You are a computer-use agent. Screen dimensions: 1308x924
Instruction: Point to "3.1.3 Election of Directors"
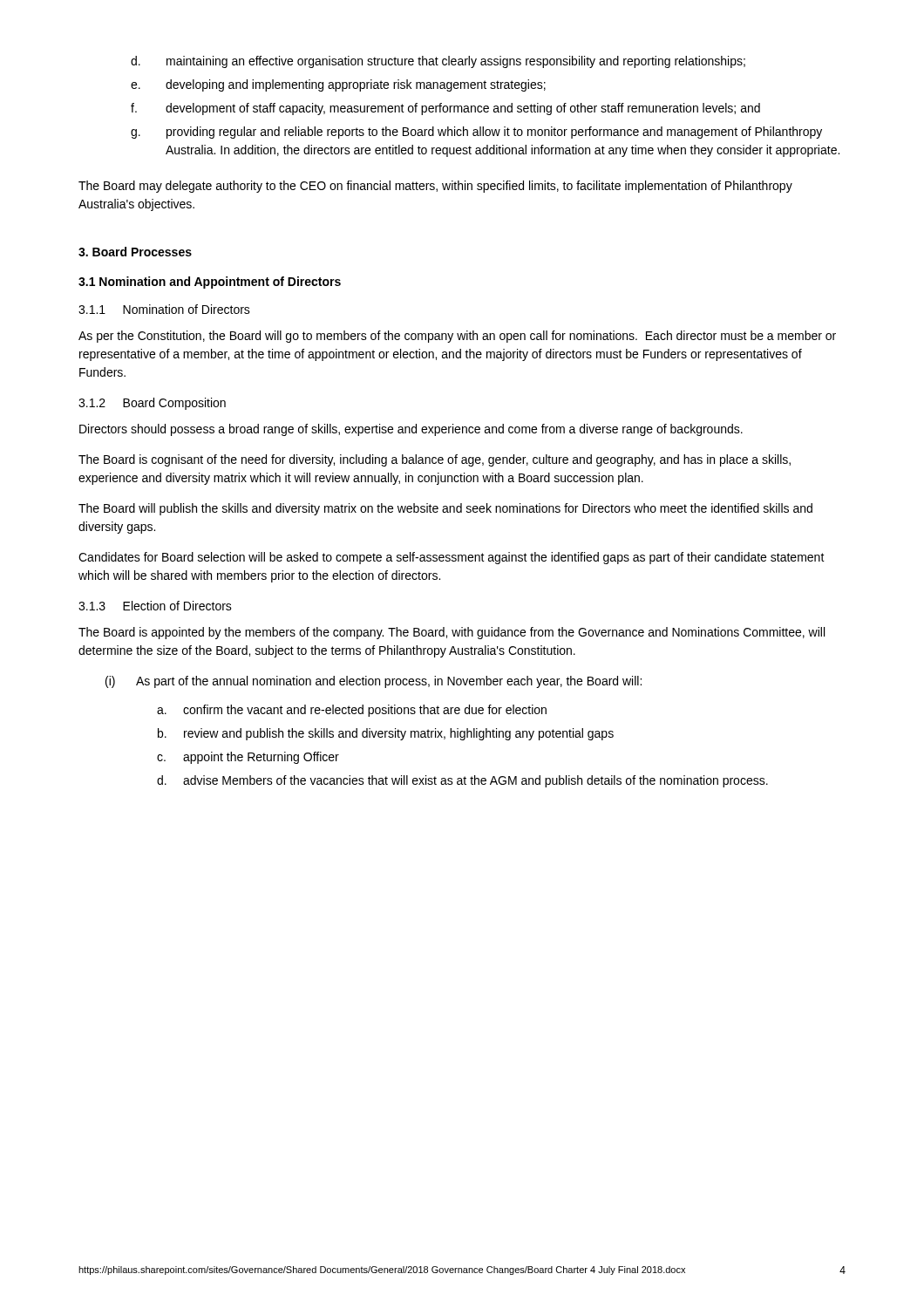(155, 606)
